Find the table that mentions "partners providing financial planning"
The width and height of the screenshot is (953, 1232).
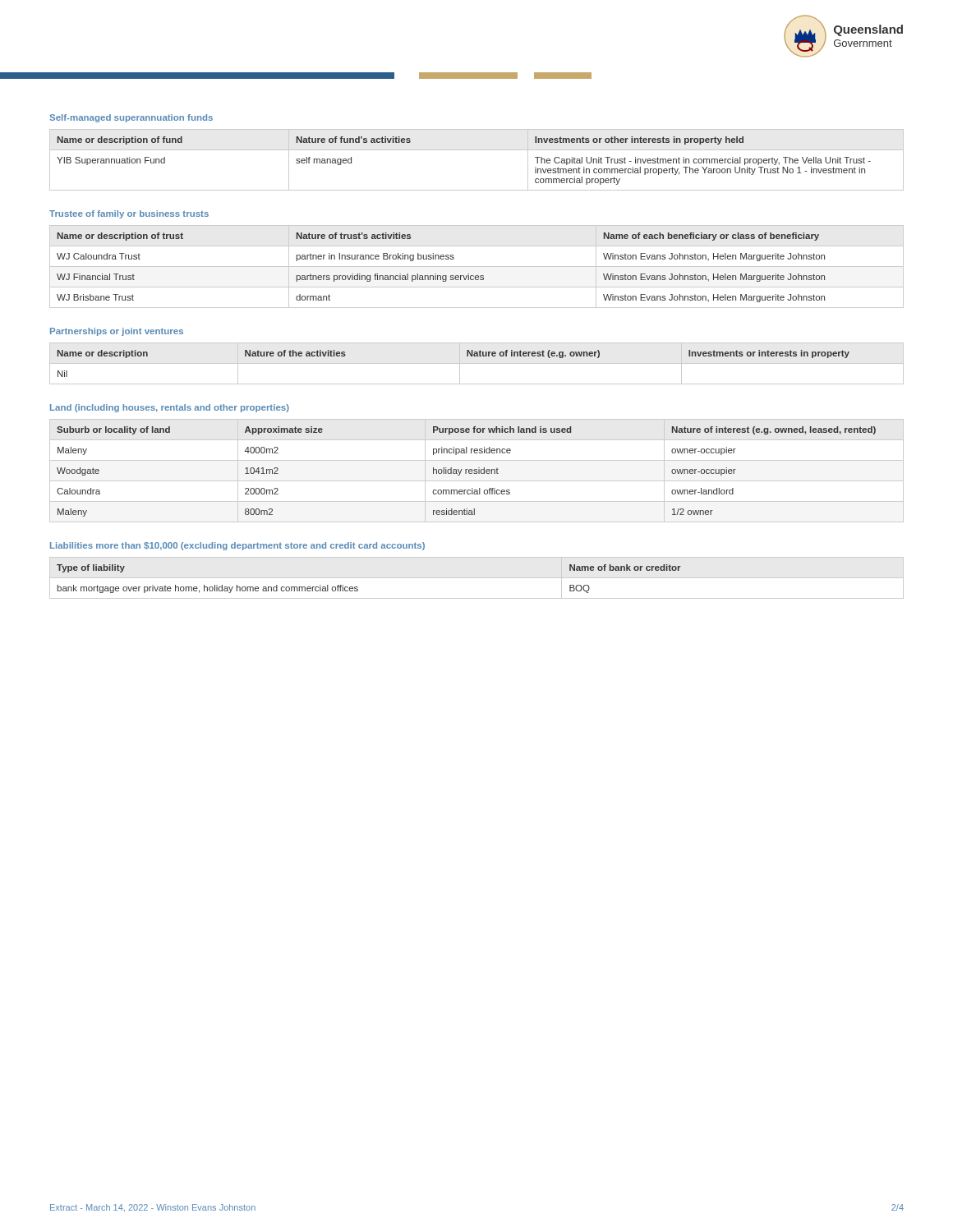[x=476, y=267]
